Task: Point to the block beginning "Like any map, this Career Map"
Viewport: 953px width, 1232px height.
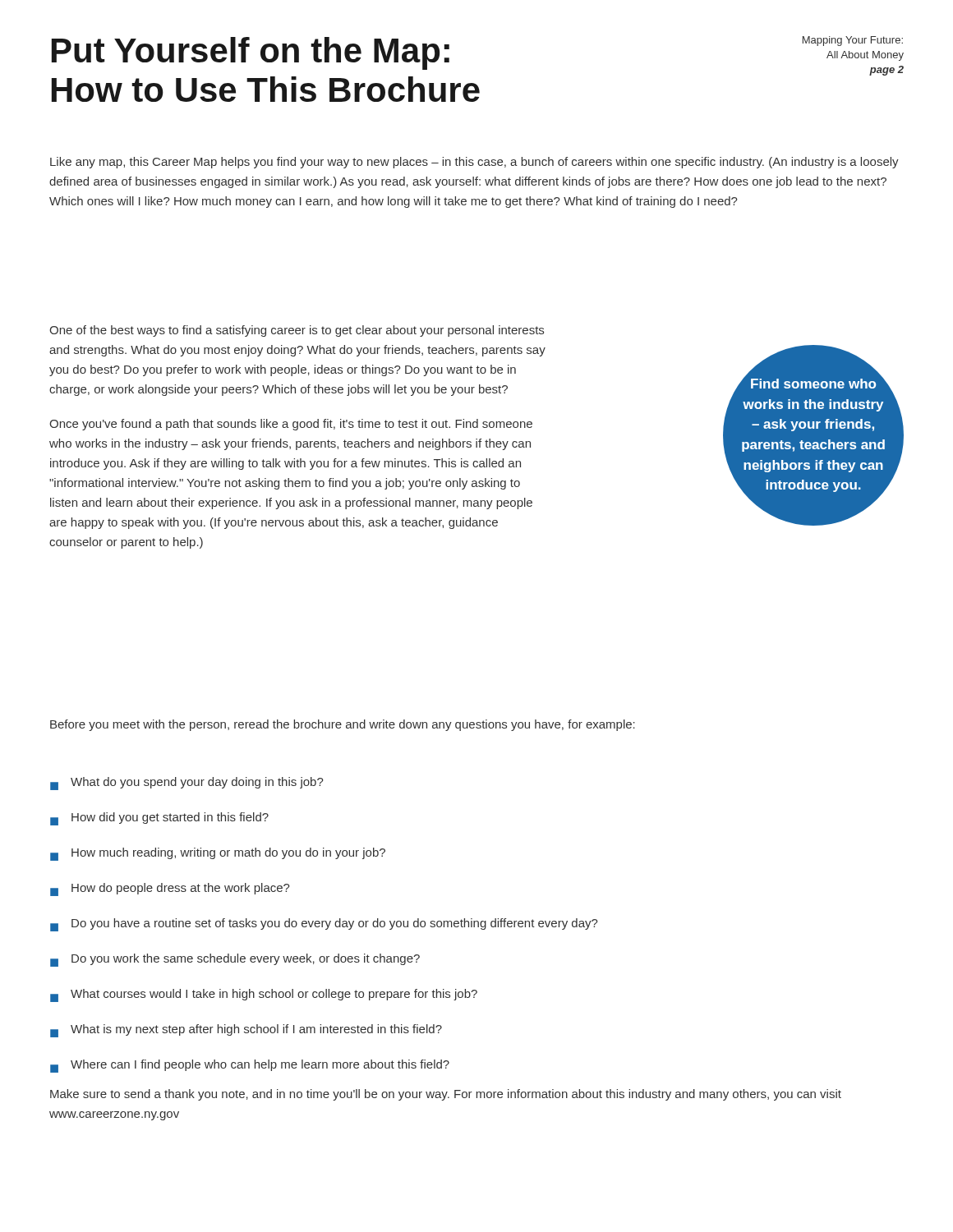Action: pyautogui.click(x=476, y=181)
